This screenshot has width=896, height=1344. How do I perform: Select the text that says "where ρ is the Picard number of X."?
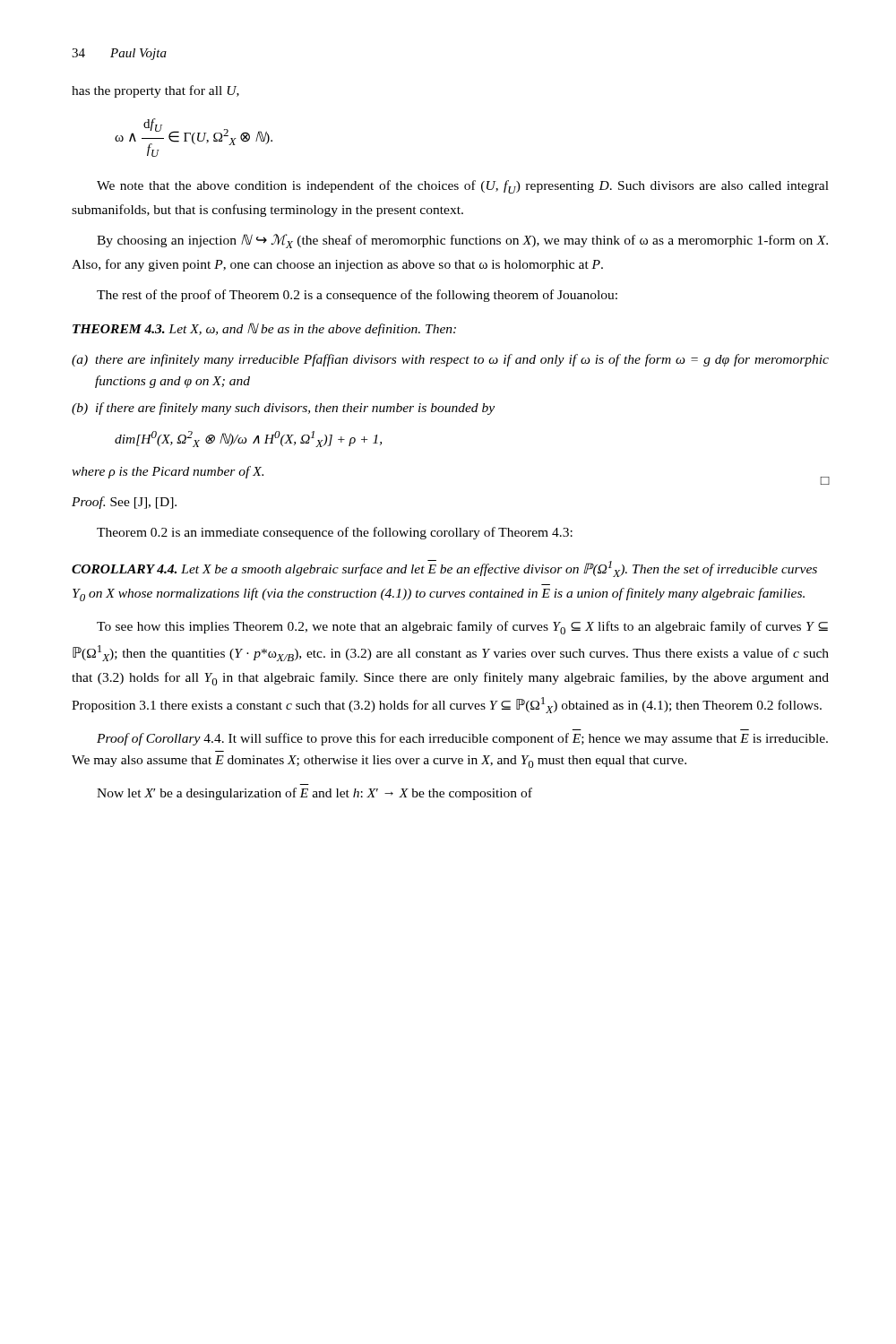175,474
